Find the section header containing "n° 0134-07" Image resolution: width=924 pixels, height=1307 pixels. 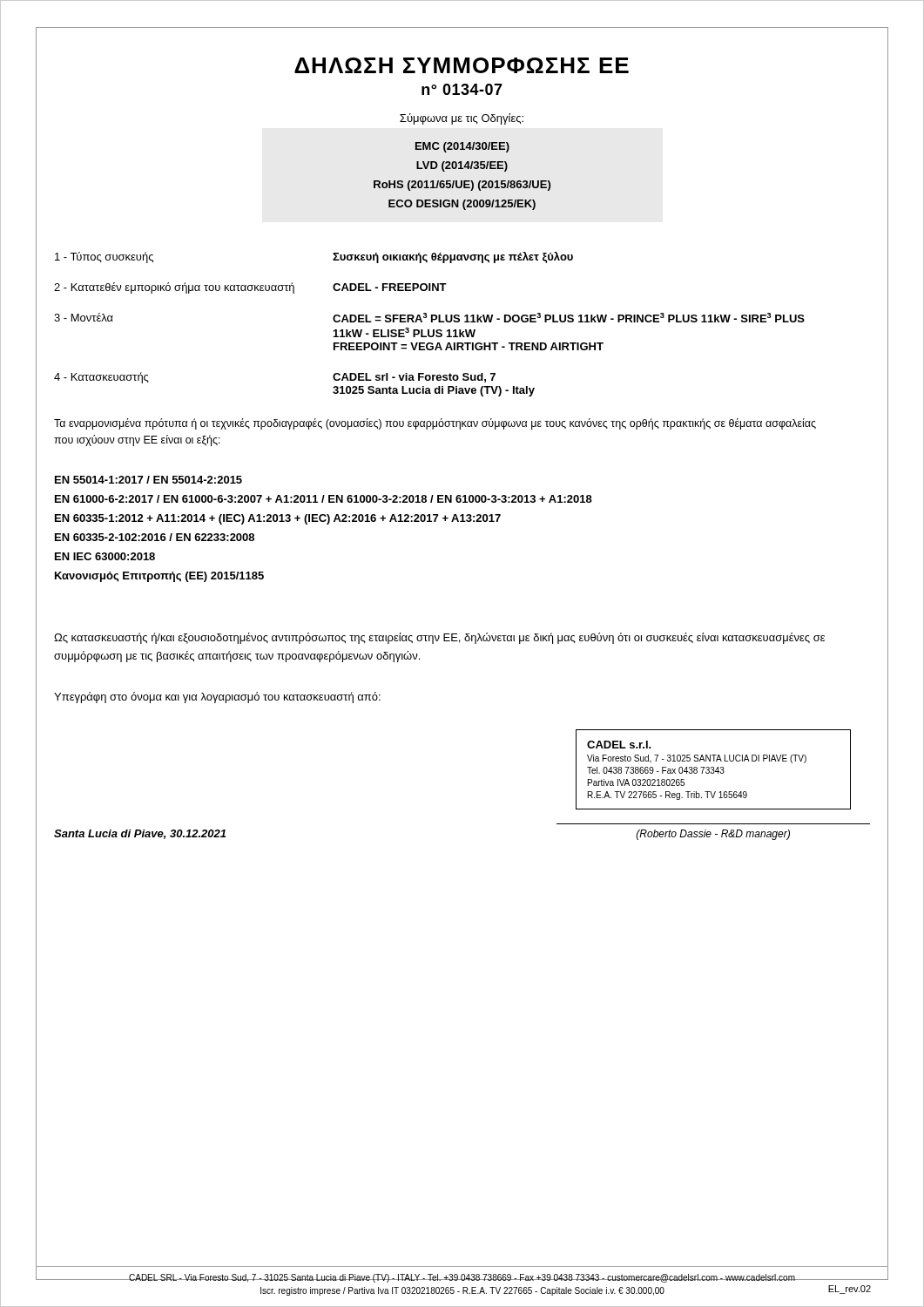tap(462, 90)
